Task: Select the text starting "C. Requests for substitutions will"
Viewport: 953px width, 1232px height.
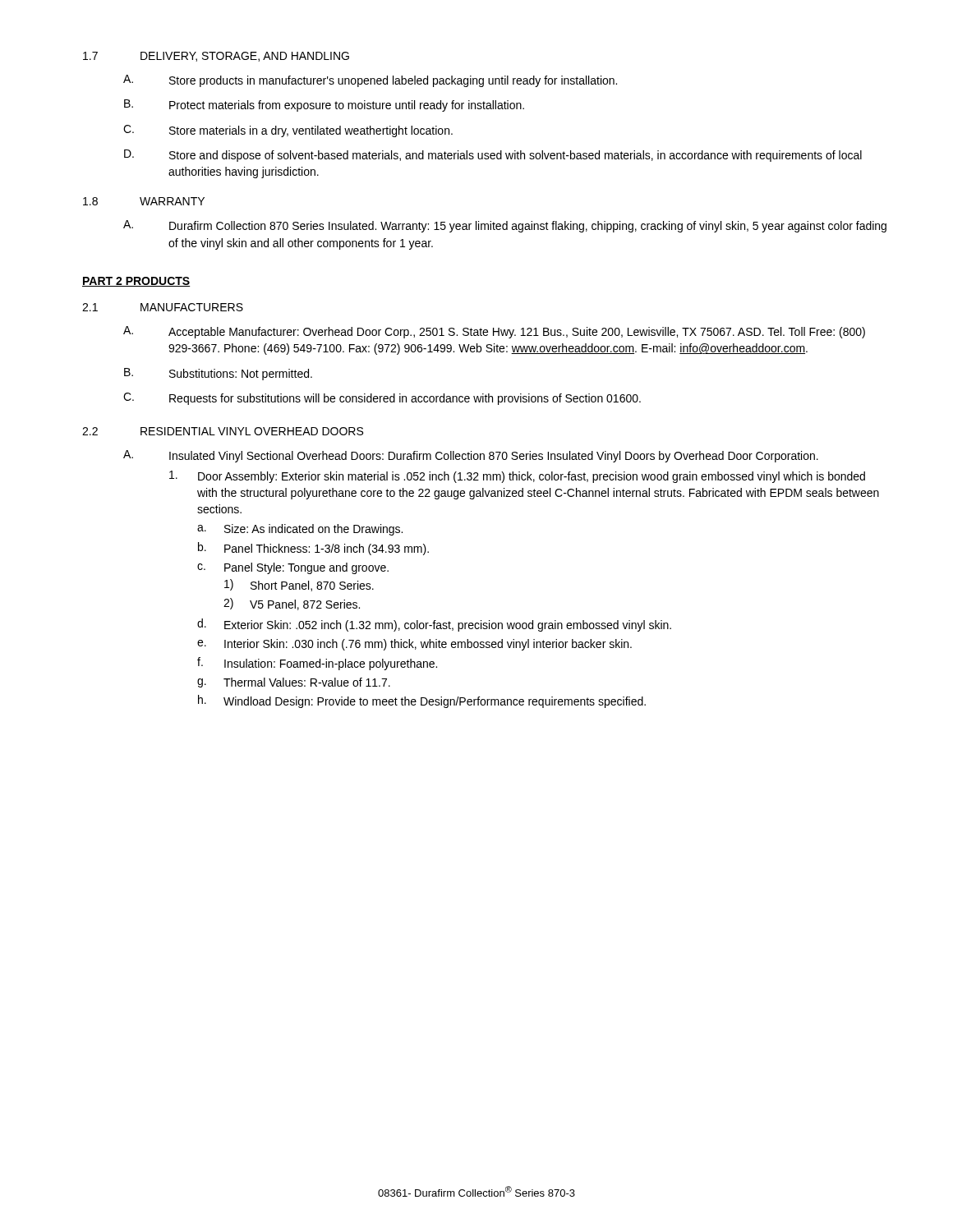Action: (382, 398)
